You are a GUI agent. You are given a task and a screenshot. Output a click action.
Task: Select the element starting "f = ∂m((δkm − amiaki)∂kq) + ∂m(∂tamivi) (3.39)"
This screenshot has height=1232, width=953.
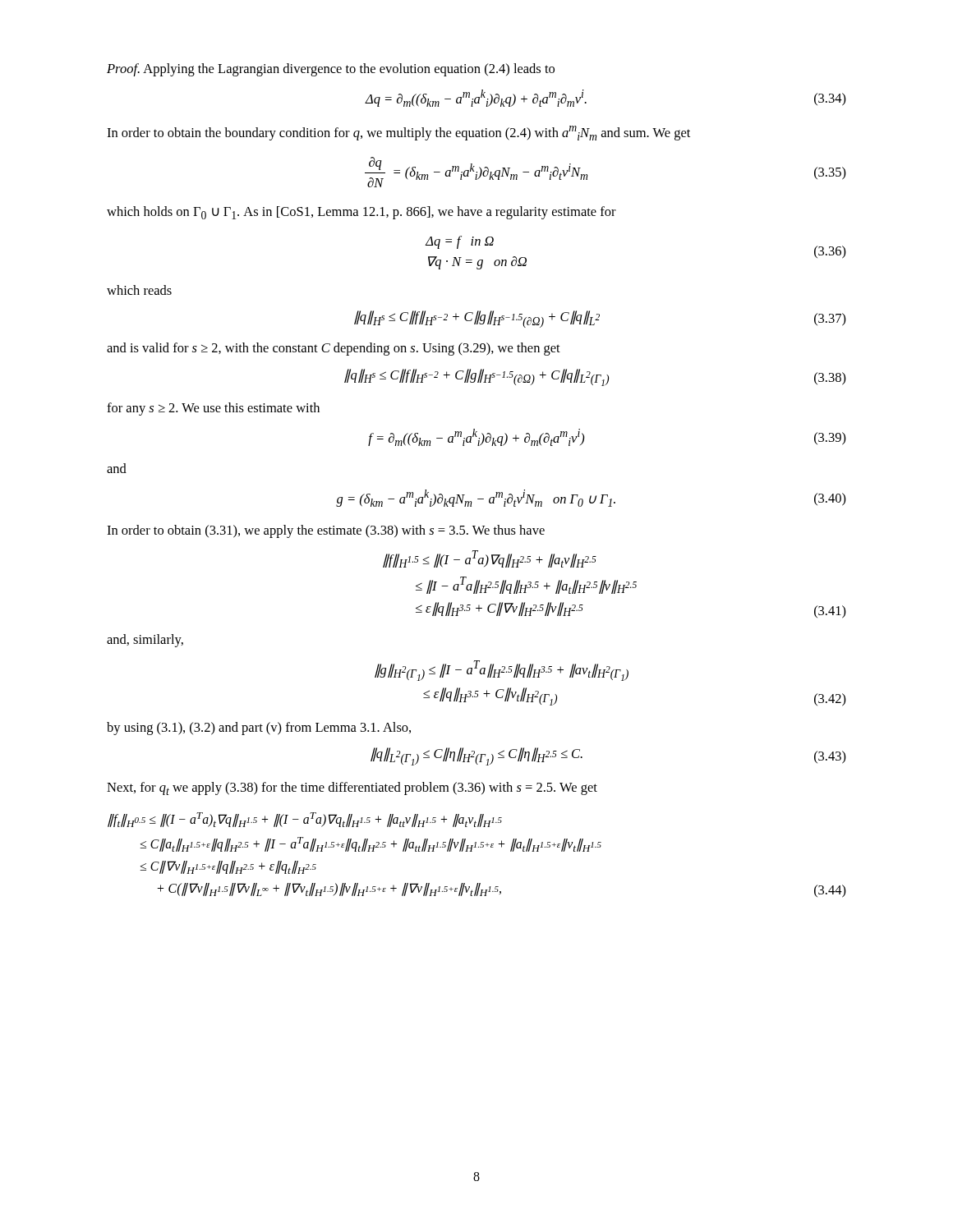(484, 437)
